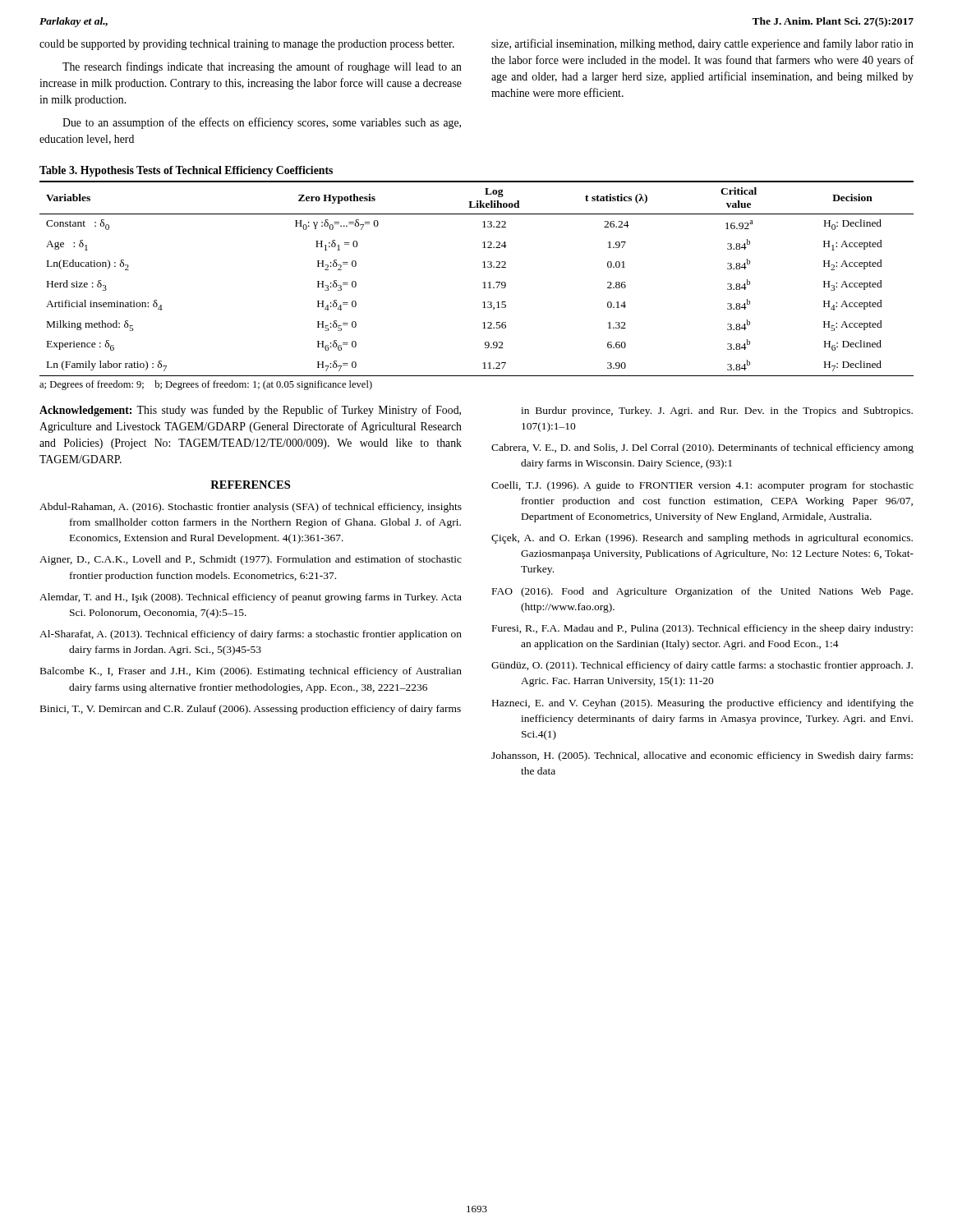Find the caption that reads "Table 3. Hypothesis Tests of Technical Efficiency"
953x1232 pixels.
(186, 170)
